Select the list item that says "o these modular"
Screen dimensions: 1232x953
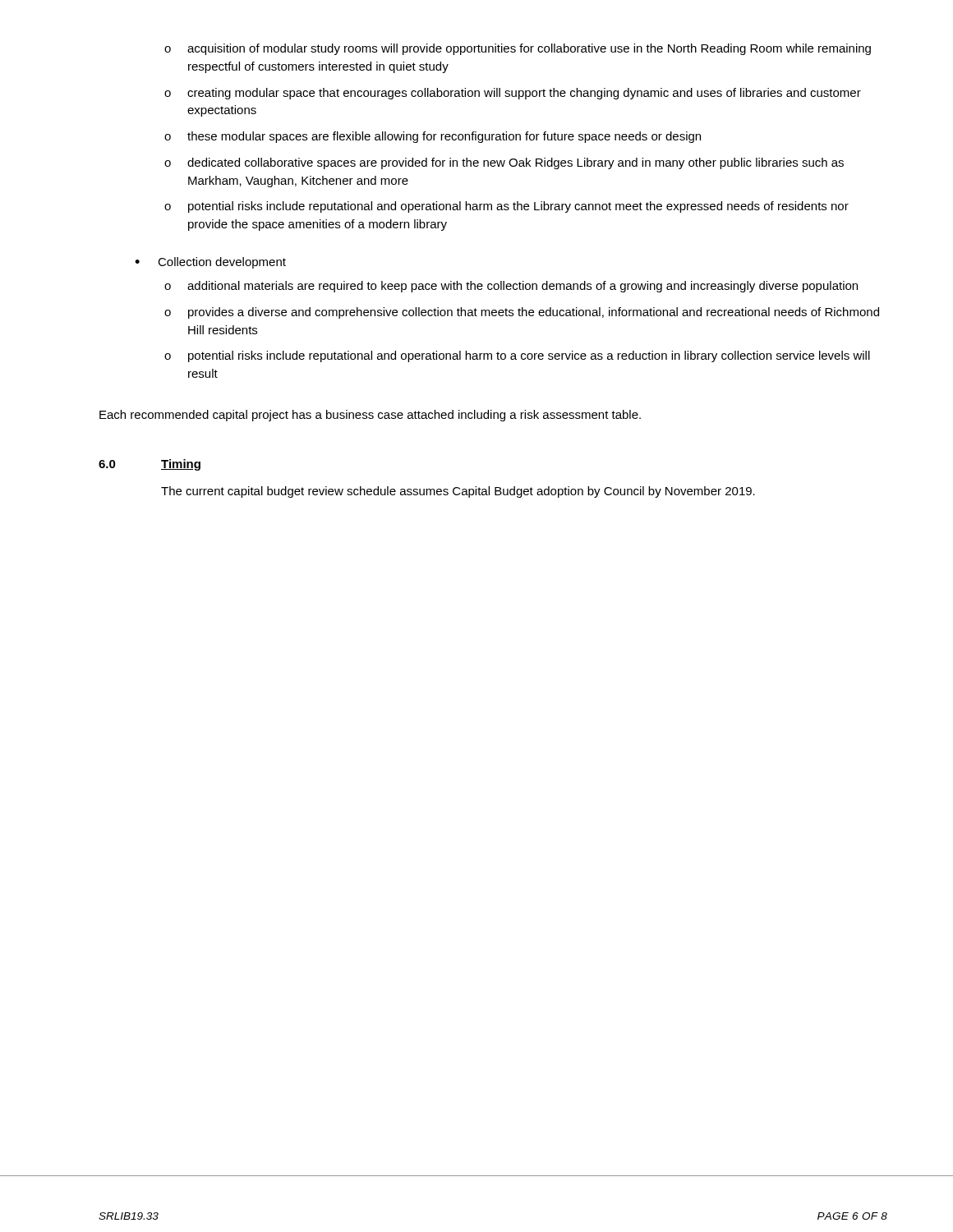[x=526, y=136]
